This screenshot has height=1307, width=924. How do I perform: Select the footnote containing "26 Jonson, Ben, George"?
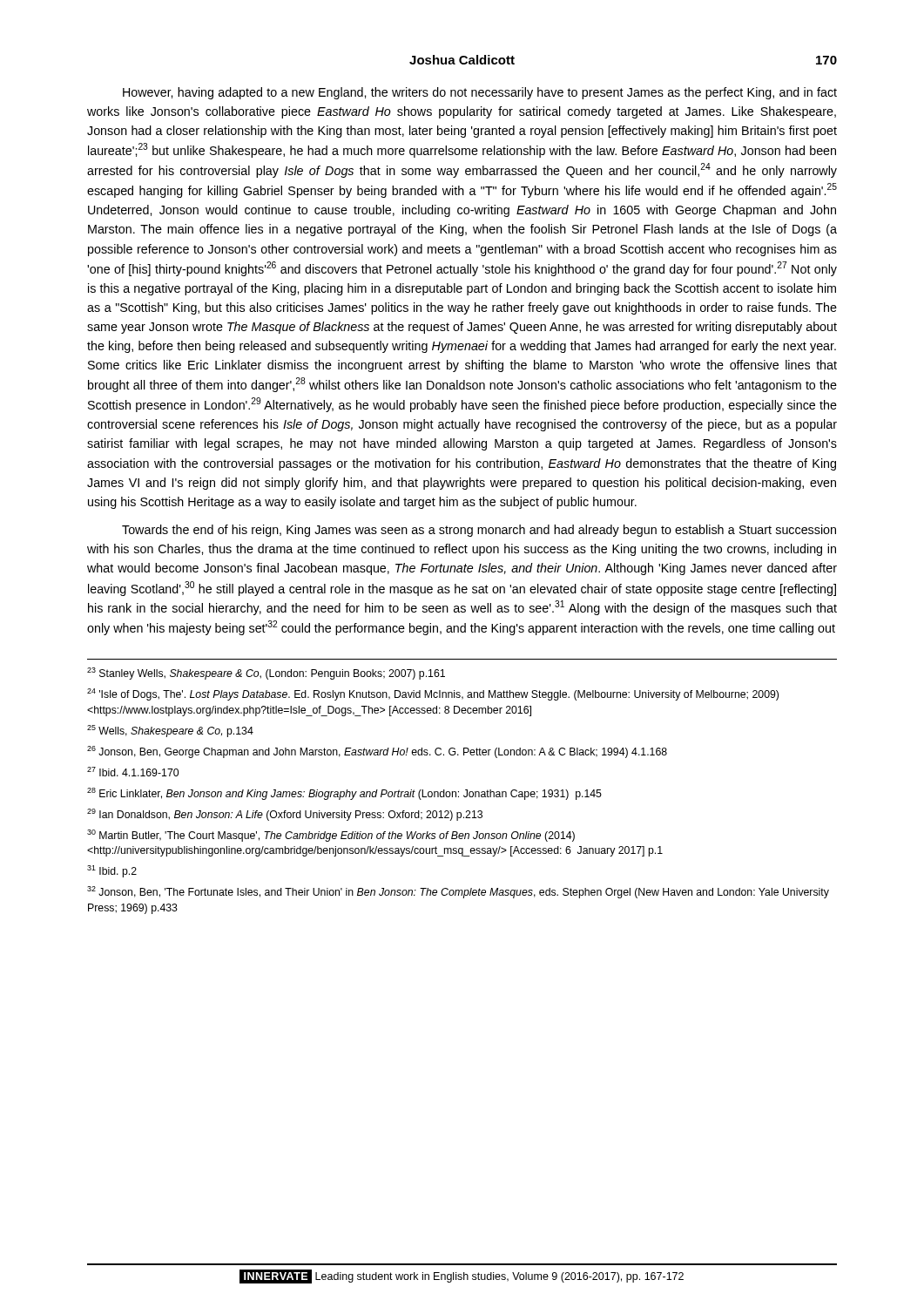coord(377,751)
